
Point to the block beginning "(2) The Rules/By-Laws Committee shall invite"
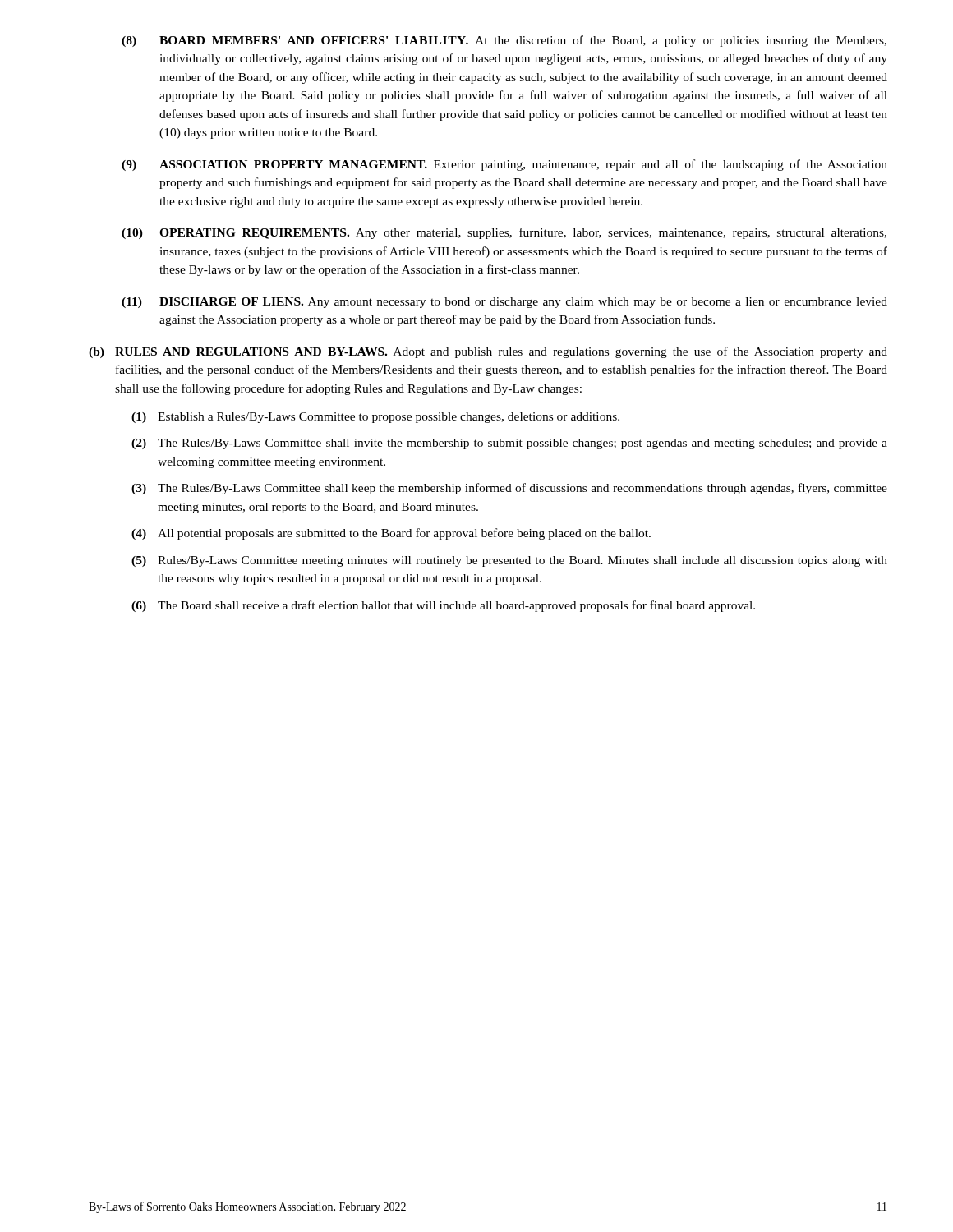pos(509,452)
